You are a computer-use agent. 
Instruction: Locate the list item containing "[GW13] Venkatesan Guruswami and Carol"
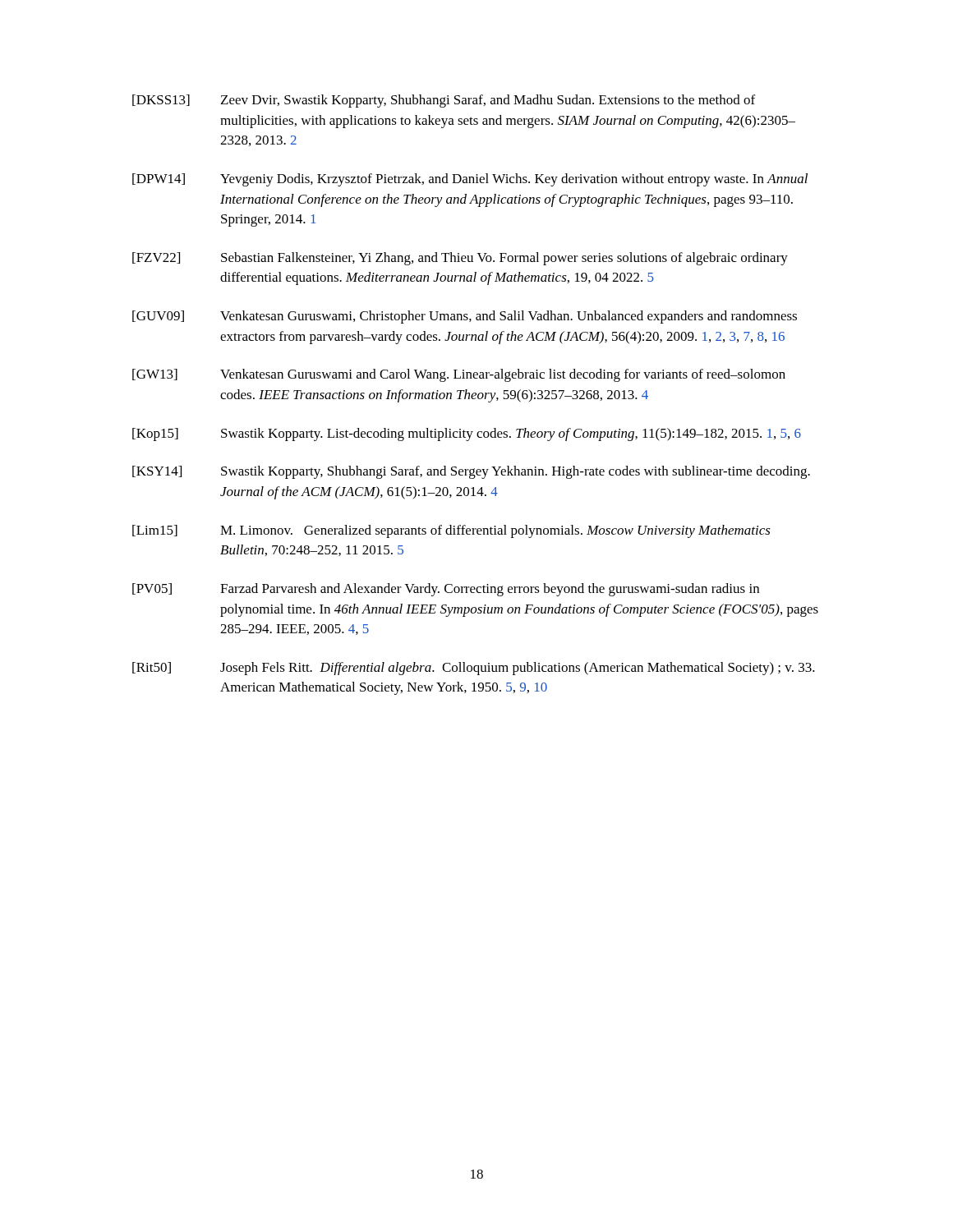pos(476,385)
